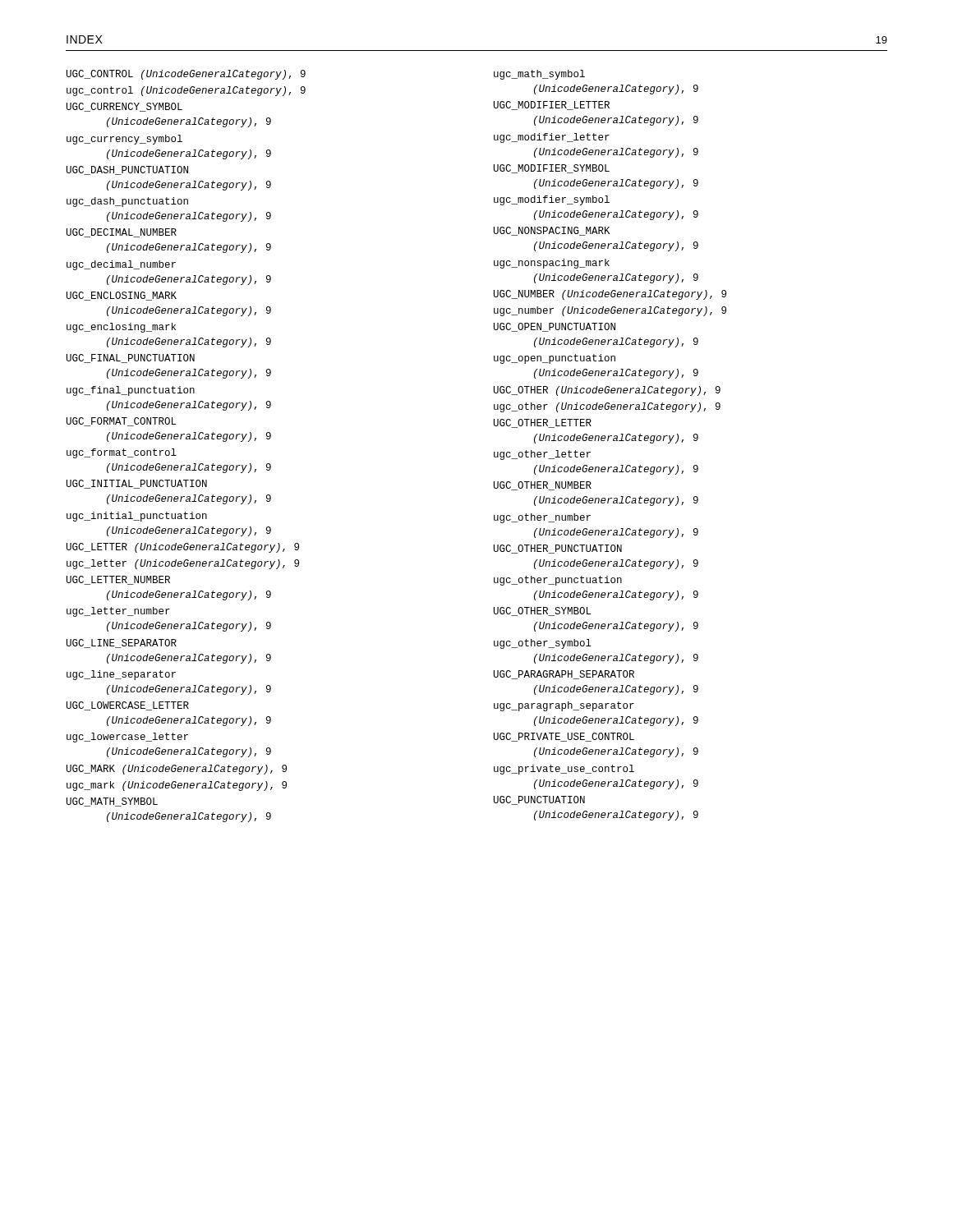The width and height of the screenshot is (953, 1232).
Task: Locate the list item containing "ugc_decimal_number (UnicodeGeneralCategory), 9"
Action: point(263,273)
